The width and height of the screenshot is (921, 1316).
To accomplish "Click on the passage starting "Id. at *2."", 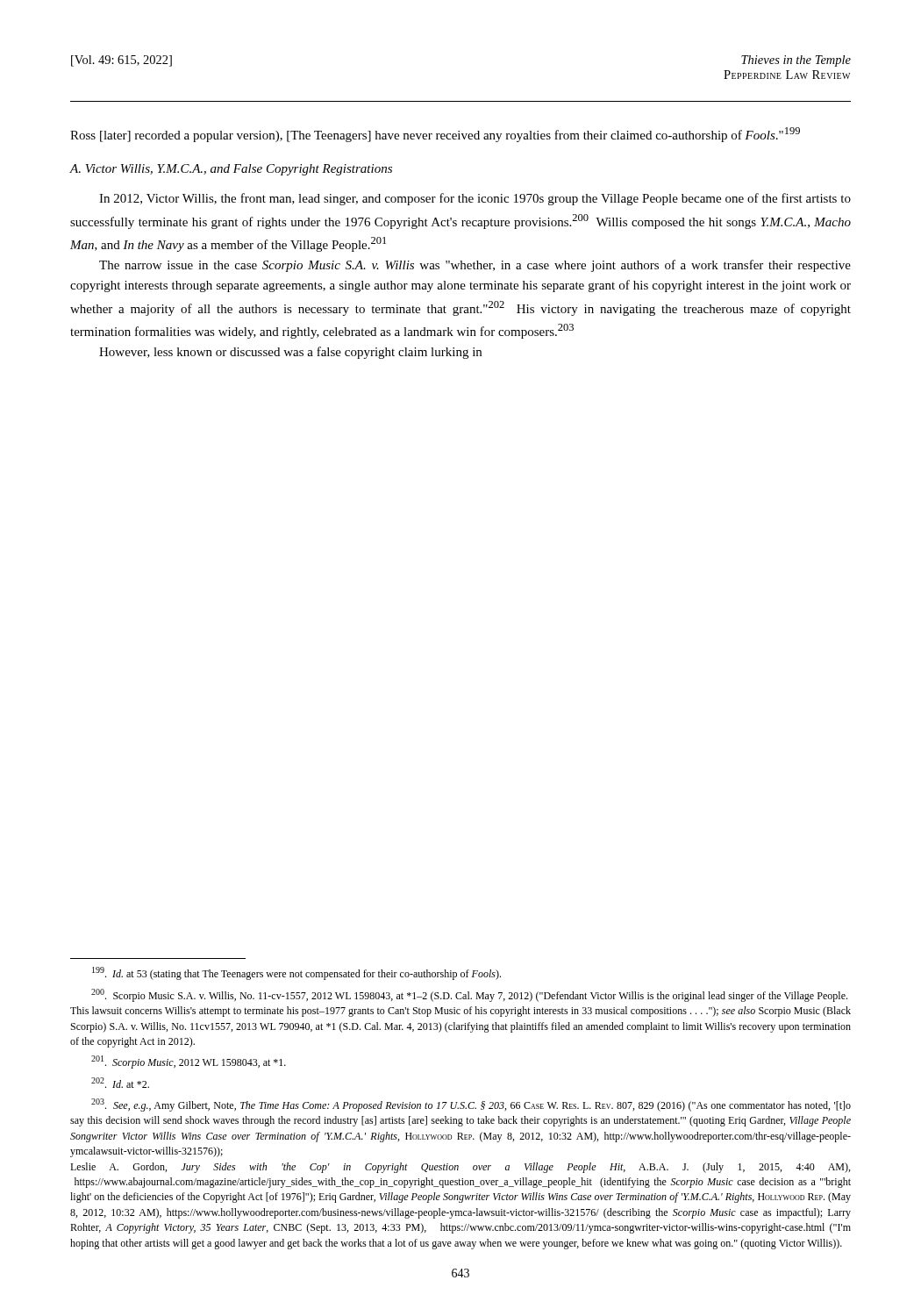I will click(120, 1083).
